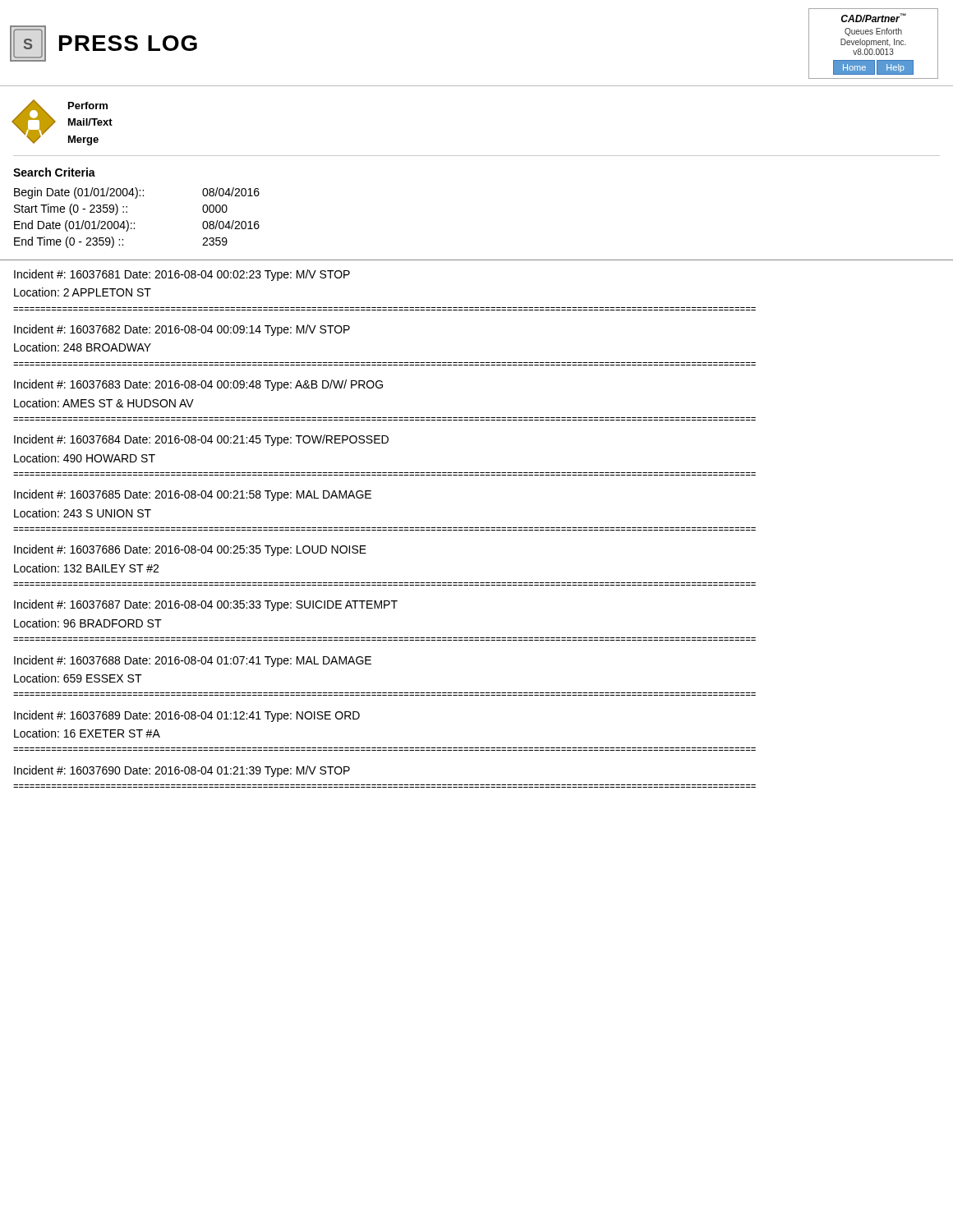Locate the text block that reads "Incident #: 16037689 Date: 2016-08-04"

[187, 724]
